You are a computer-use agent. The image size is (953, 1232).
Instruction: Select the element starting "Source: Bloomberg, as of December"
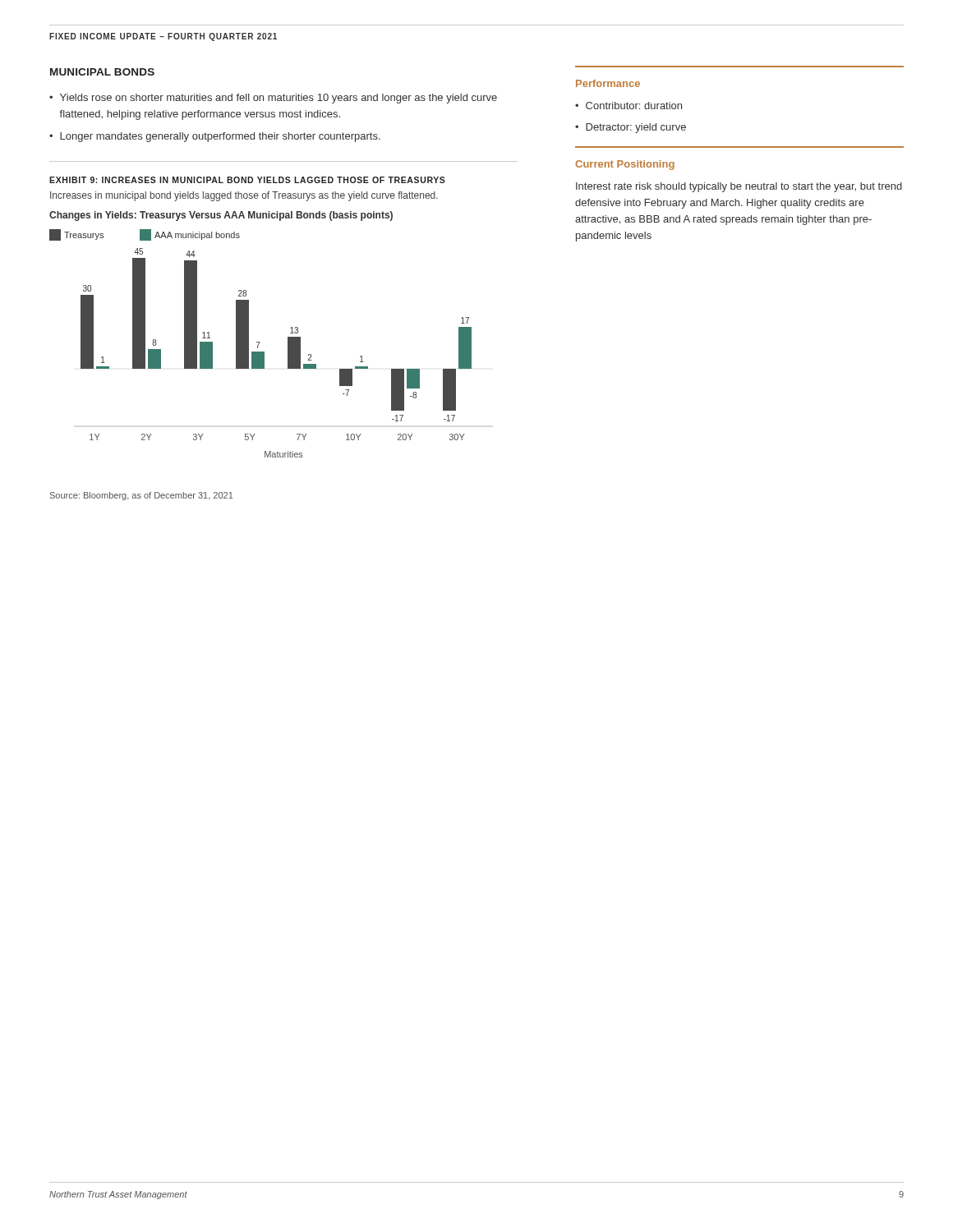pos(141,495)
